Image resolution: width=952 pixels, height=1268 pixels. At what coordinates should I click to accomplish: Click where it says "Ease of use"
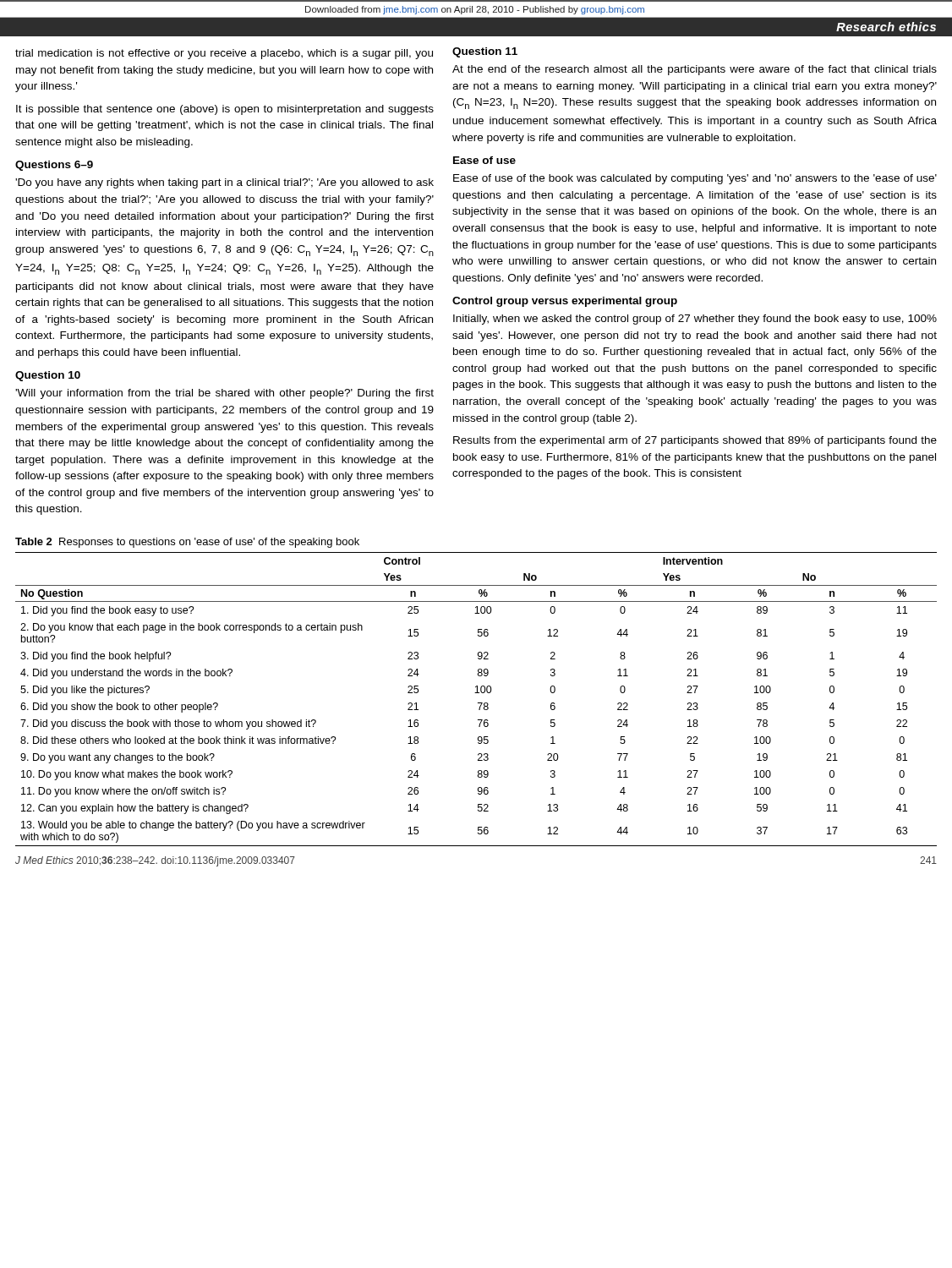click(x=484, y=160)
